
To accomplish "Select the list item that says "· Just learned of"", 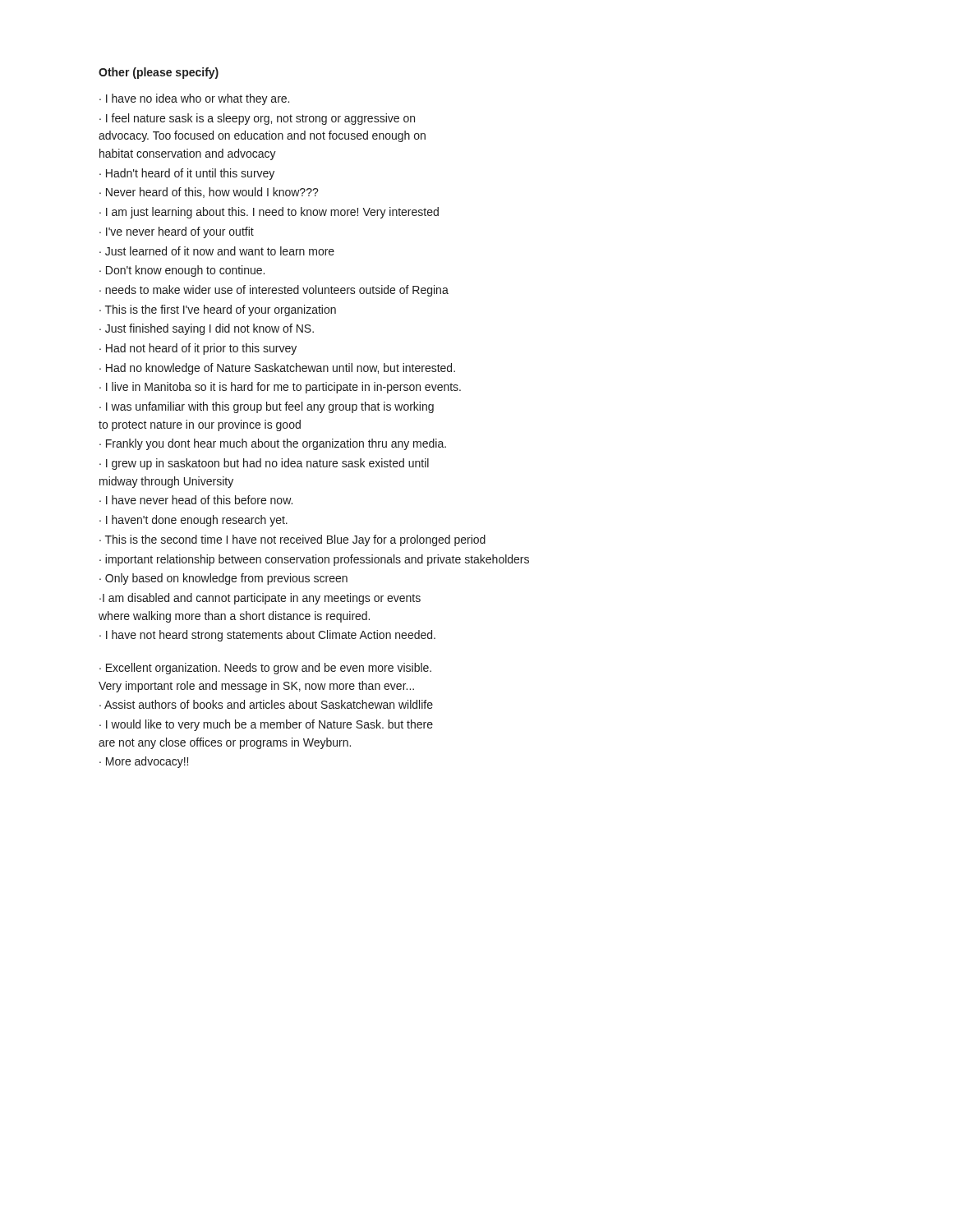I will click(x=217, y=251).
